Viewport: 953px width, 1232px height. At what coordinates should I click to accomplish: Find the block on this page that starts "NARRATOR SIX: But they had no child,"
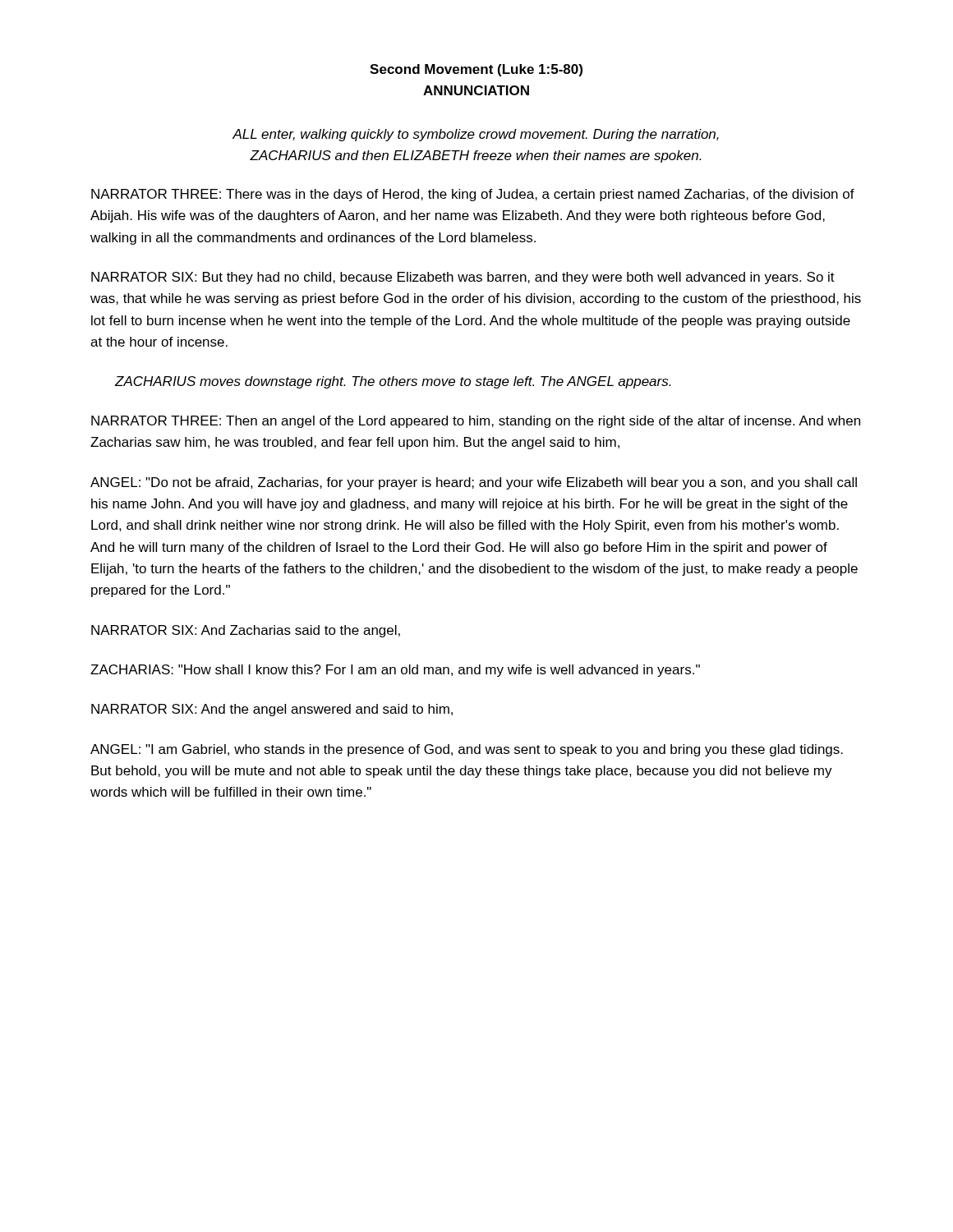(476, 310)
